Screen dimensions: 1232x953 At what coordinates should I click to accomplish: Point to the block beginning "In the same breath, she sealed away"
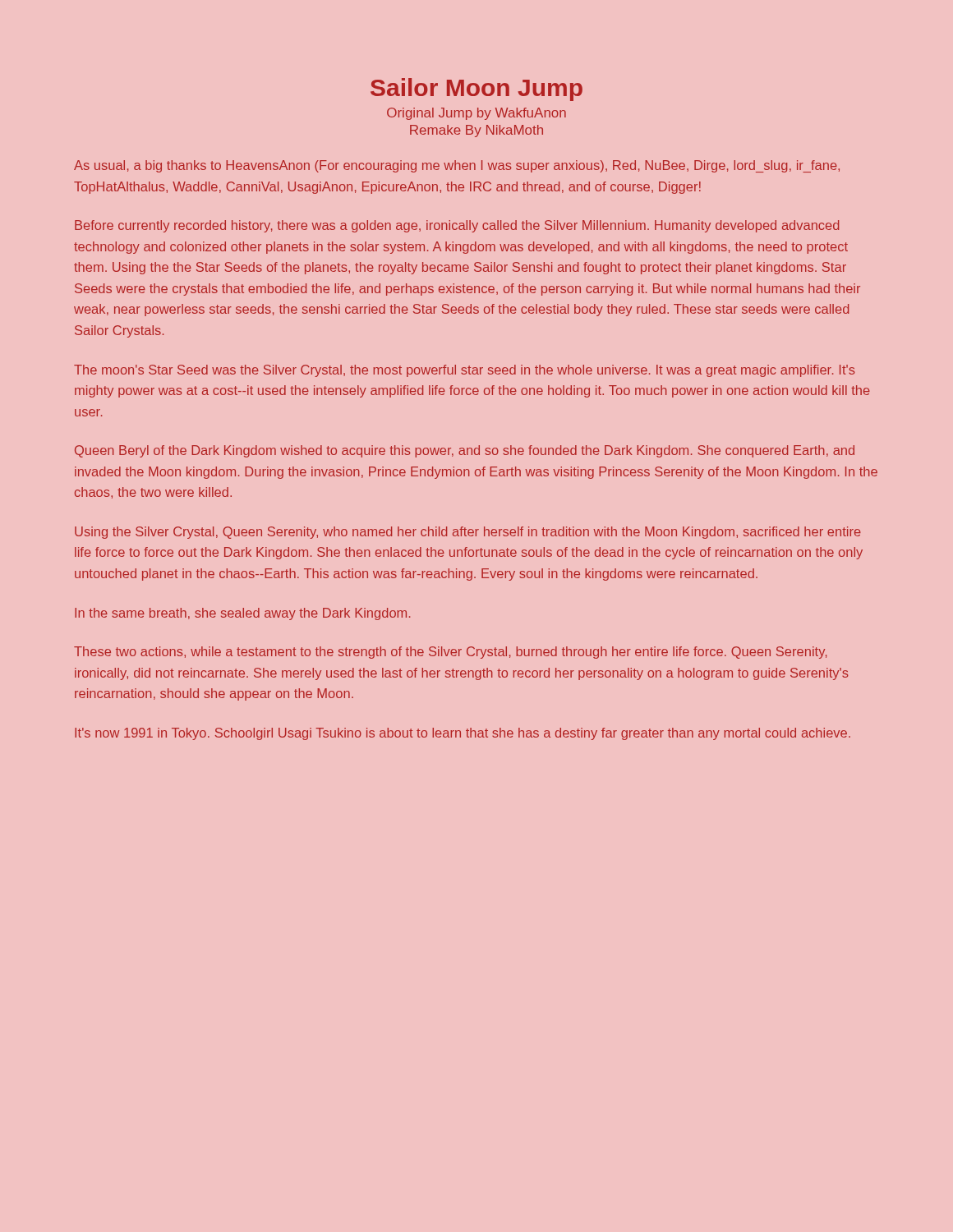[x=243, y=612]
